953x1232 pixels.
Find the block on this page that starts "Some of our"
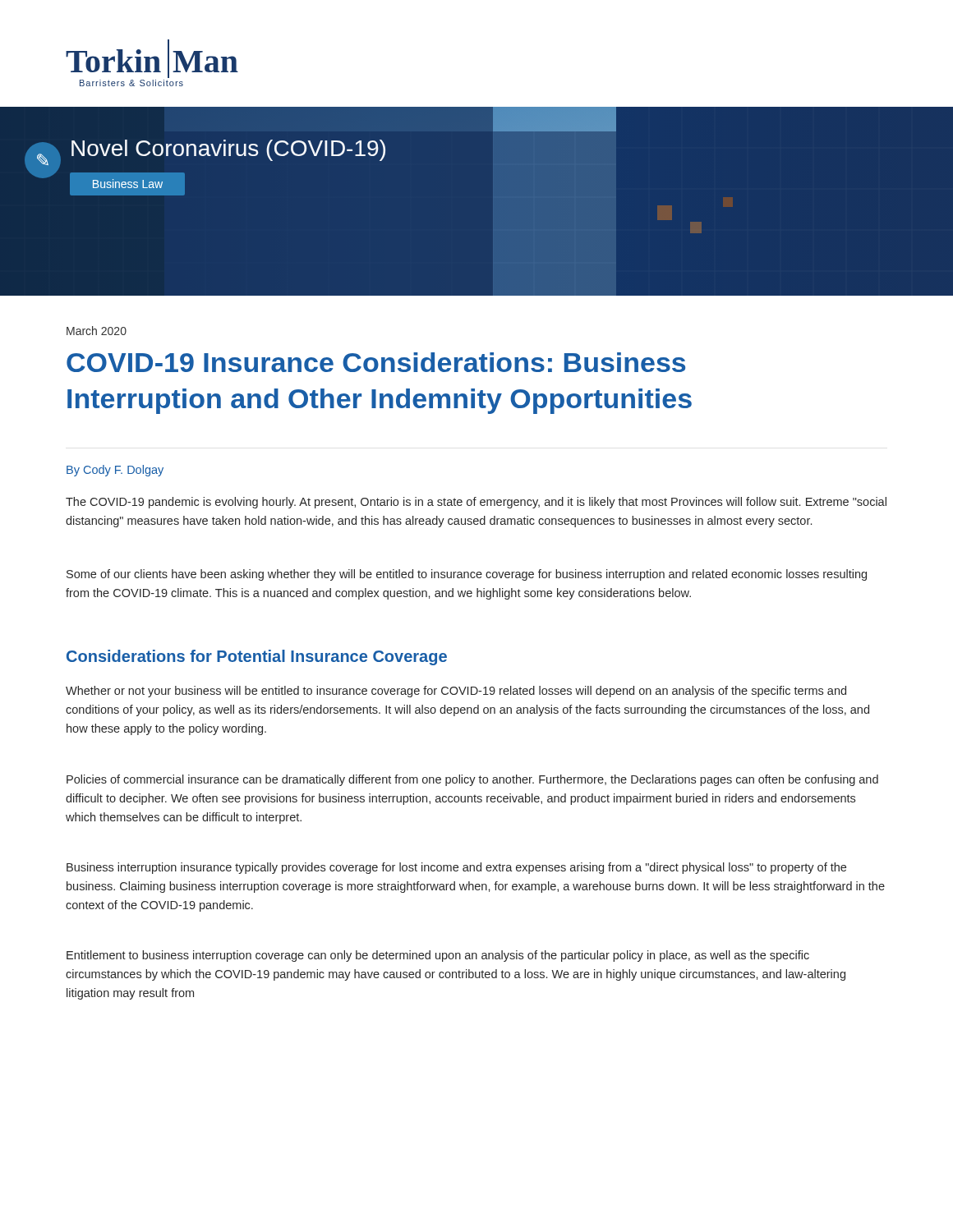467,584
